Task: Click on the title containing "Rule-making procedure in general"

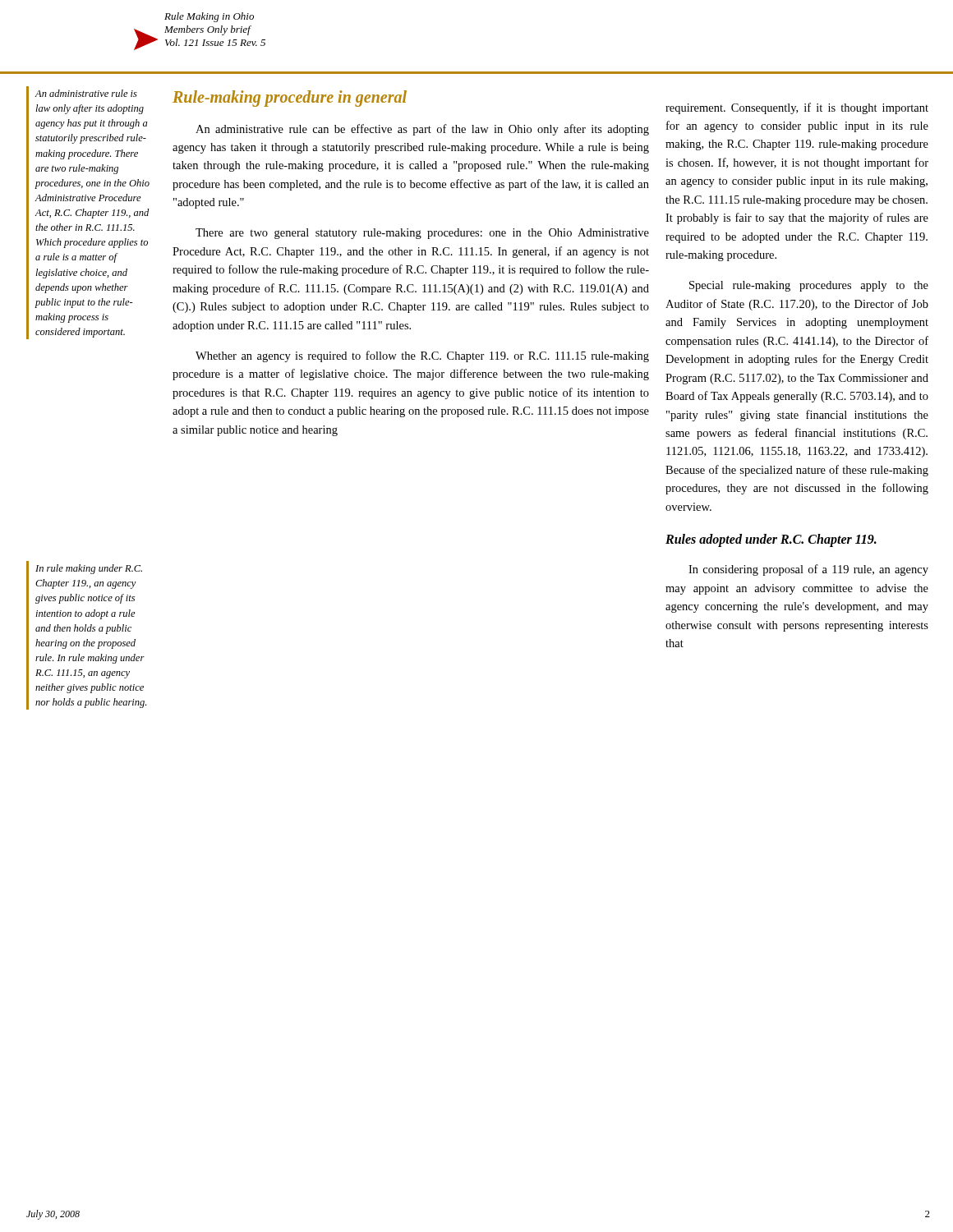Action: coord(411,97)
